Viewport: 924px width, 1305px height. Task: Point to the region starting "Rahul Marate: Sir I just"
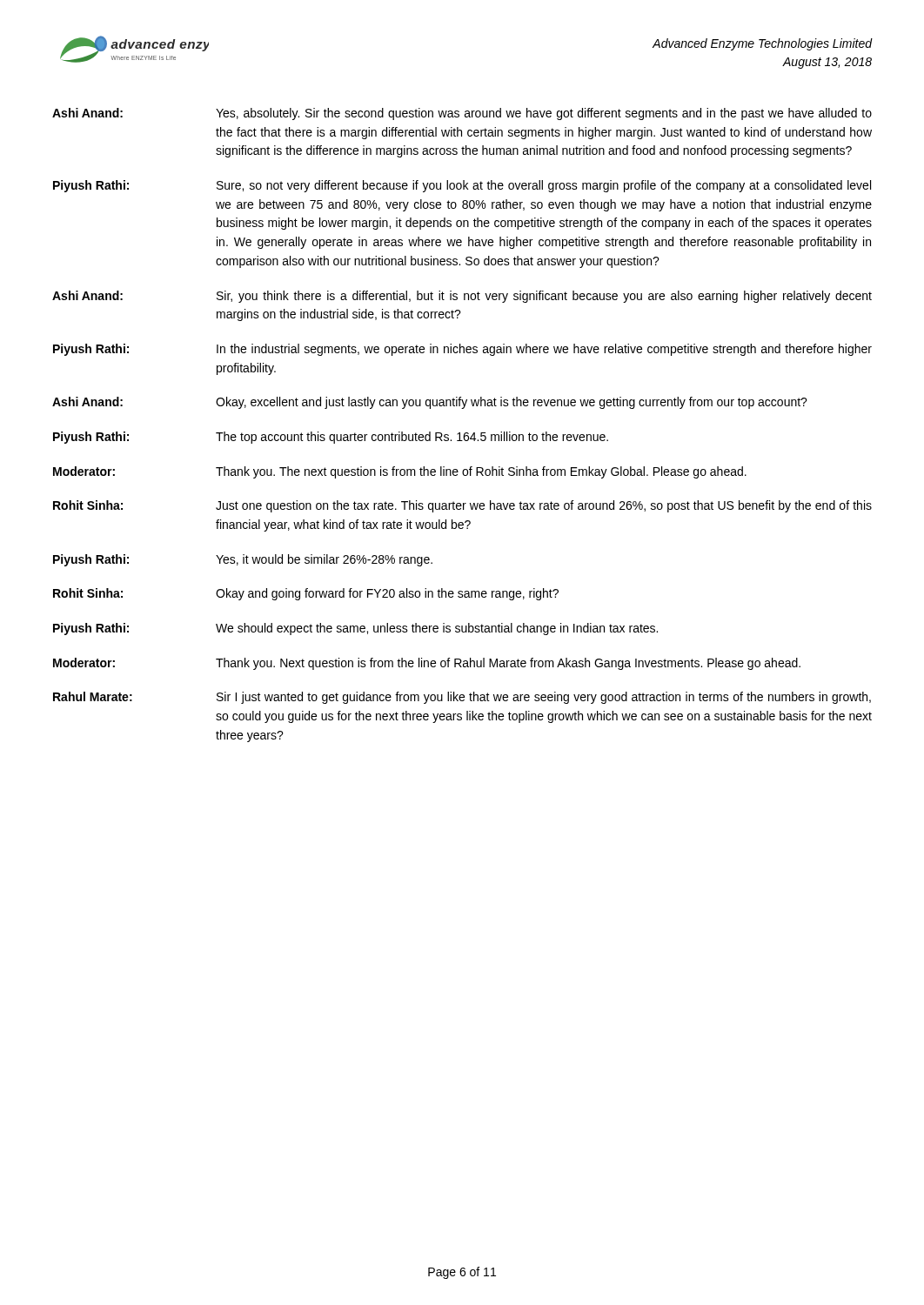pos(462,717)
